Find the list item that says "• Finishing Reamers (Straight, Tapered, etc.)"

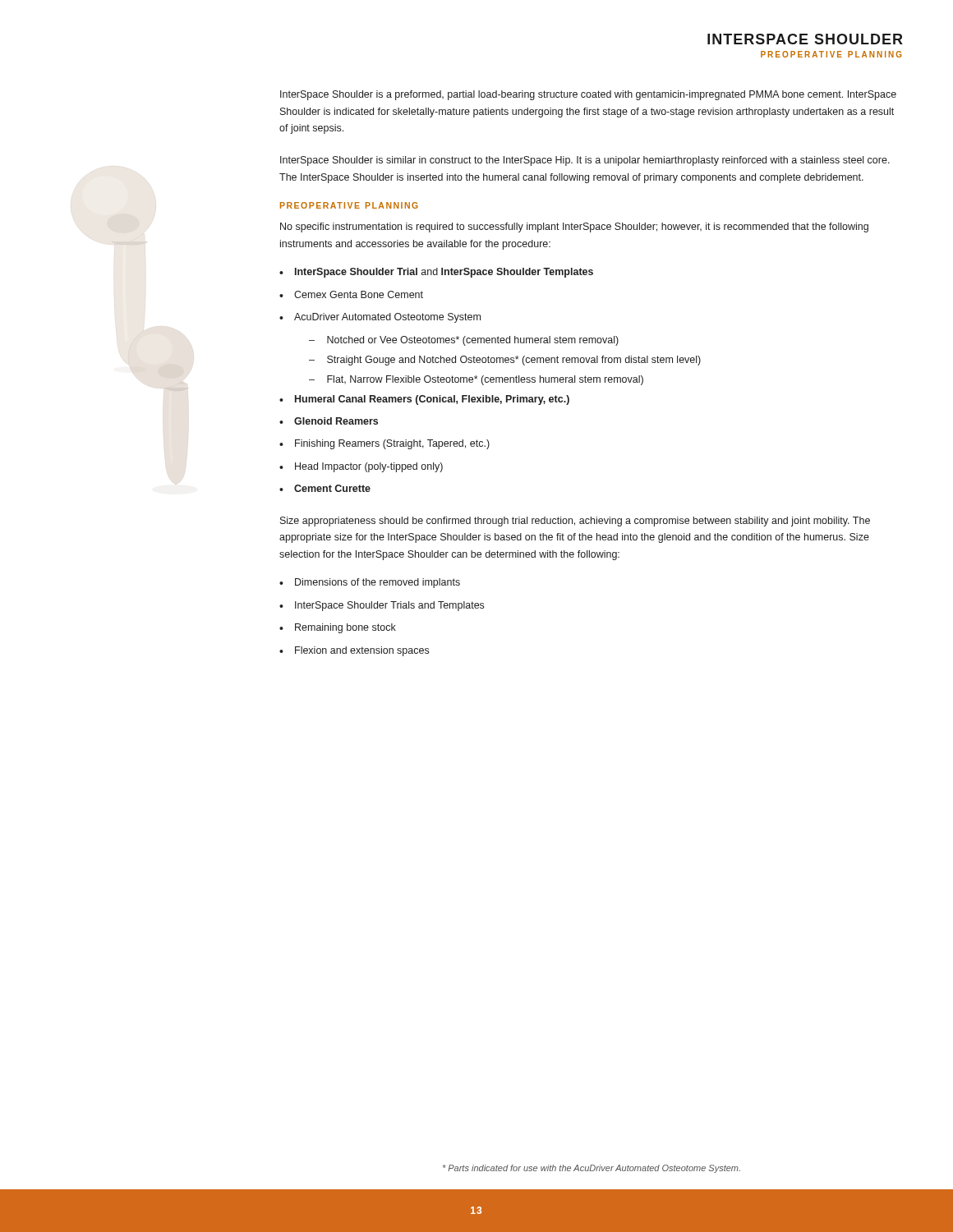pyautogui.click(x=385, y=445)
